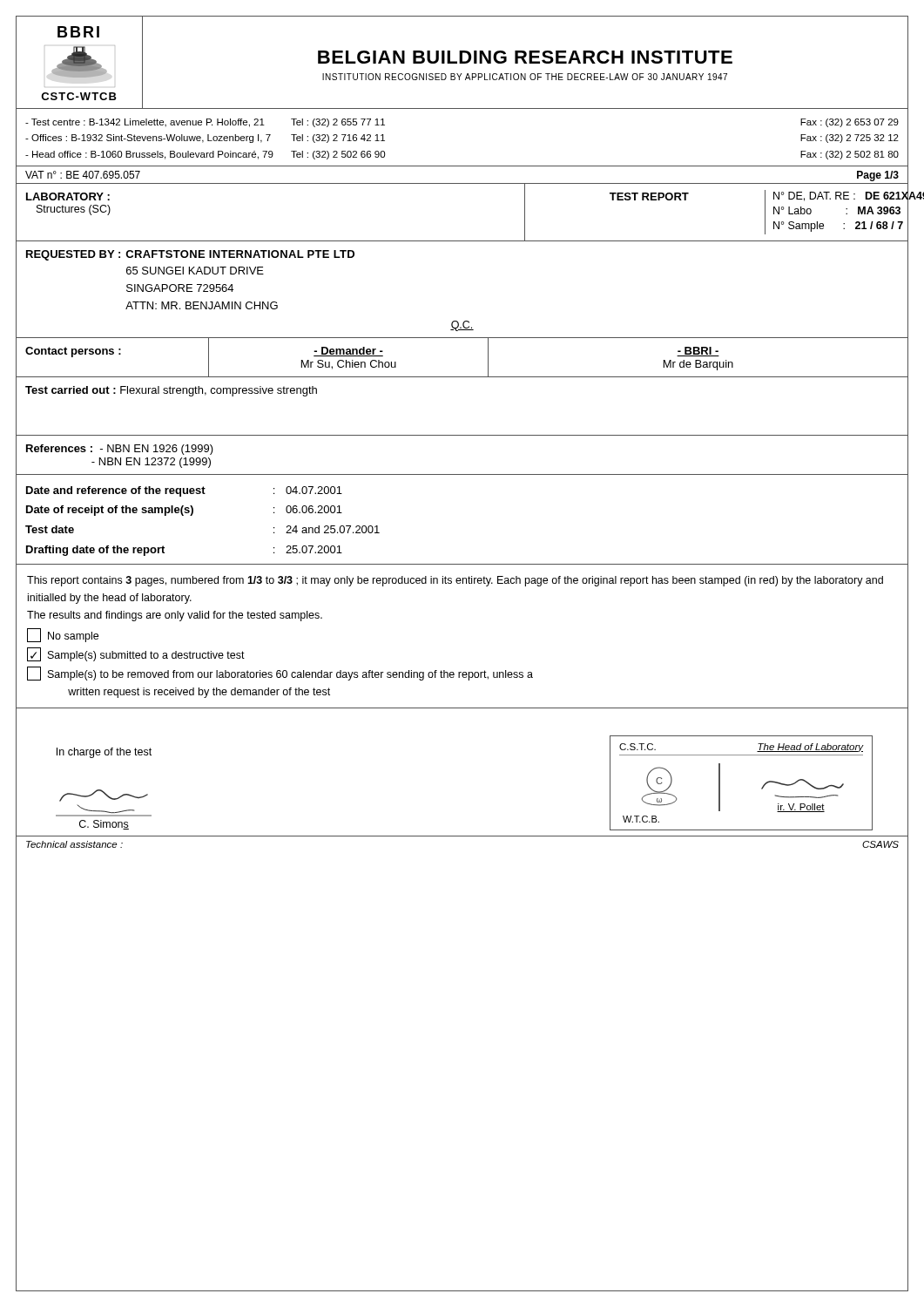Image resolution: width=924 pixels, height=1307 pixels.
Task: Select the text block with the text "VAT n° : BE 407.695.057"
Action: tap(462, 175)
